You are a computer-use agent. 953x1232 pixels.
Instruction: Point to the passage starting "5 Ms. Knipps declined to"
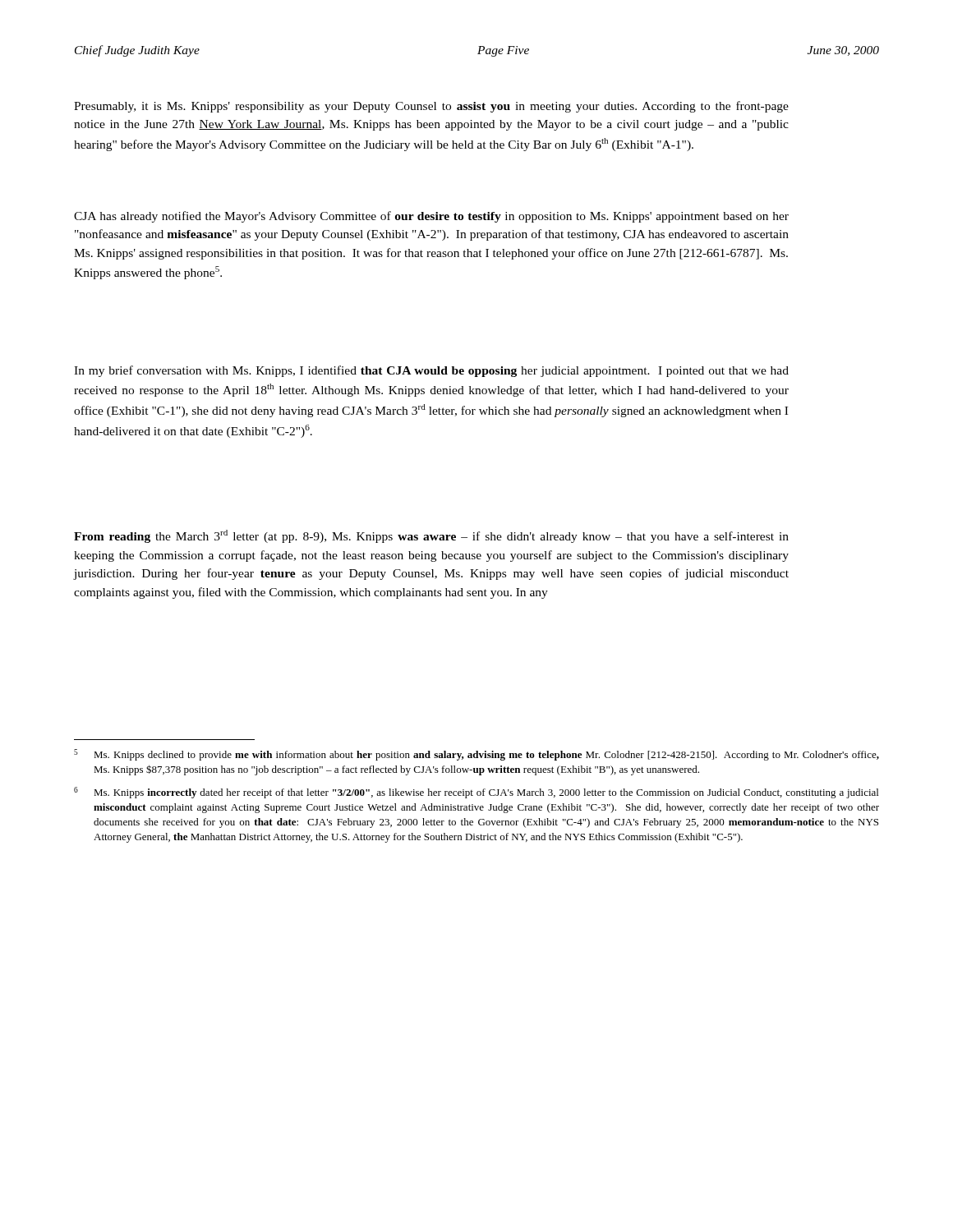[x=476, y=796]
